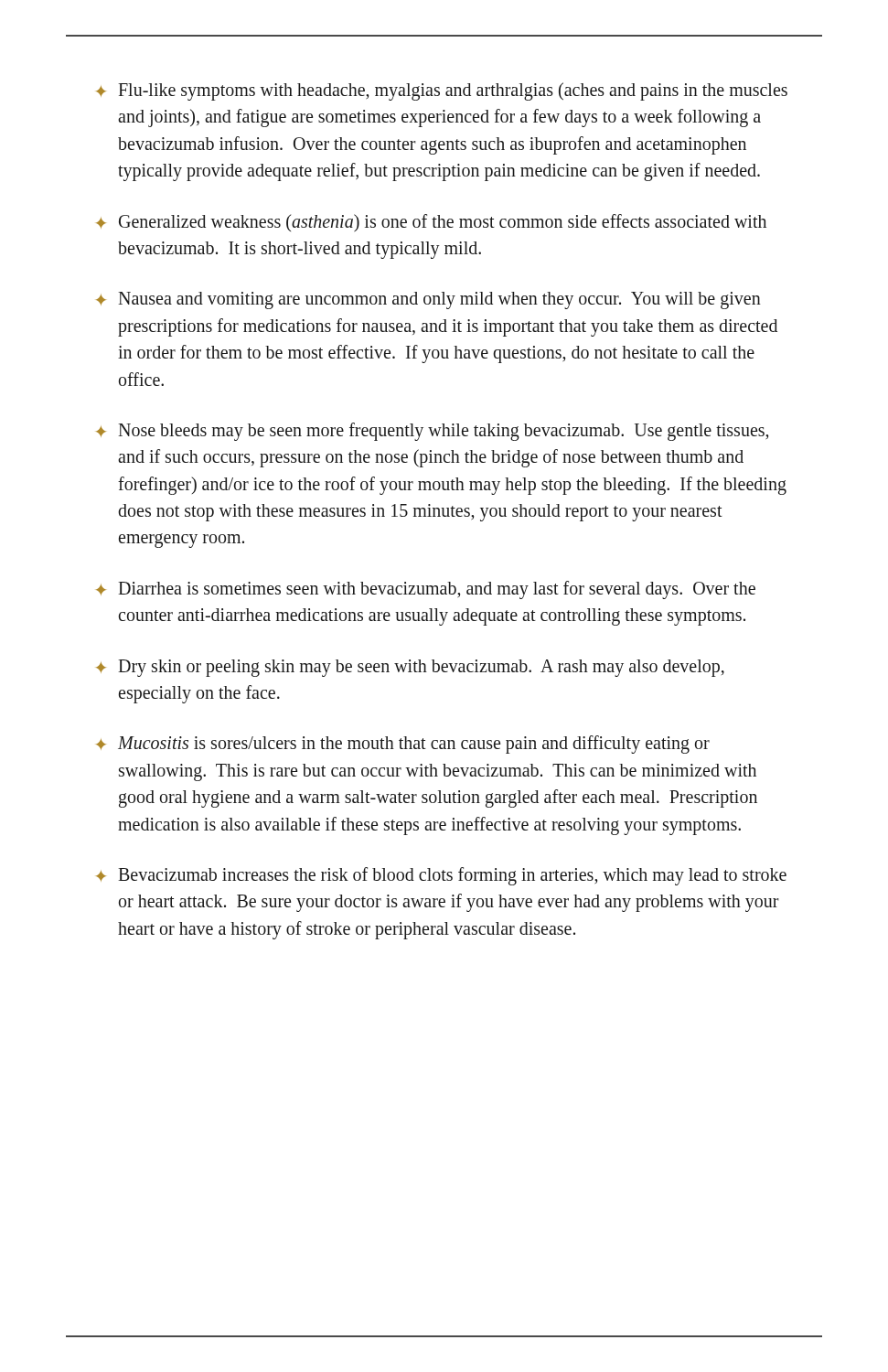Where is the passage that starts "✦ Diarrhea is sometimes"?
Screen dimensions: 1372x888
[444, 602]
